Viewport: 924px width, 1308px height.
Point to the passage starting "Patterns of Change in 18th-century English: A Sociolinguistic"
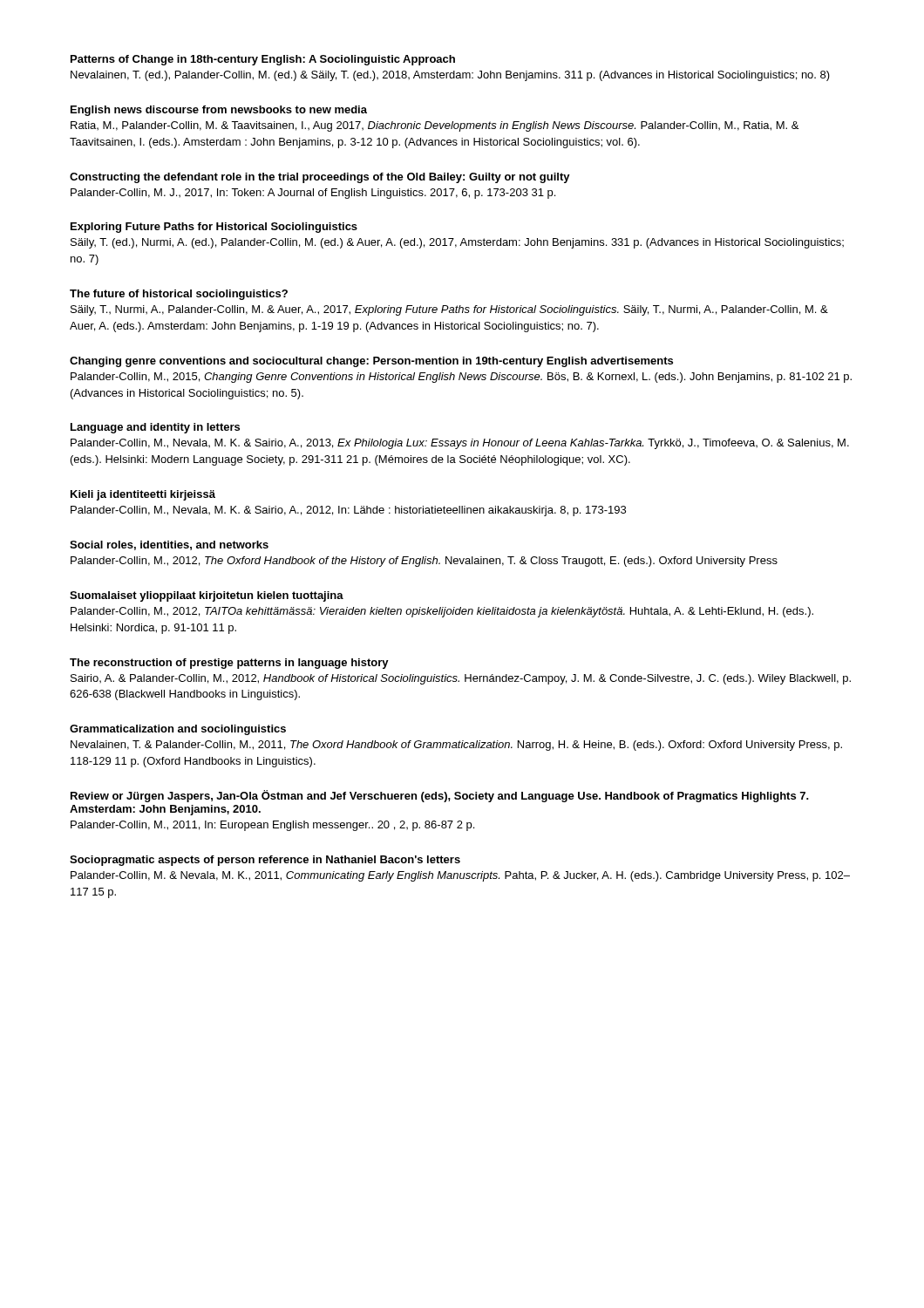(x=462, y=67)
